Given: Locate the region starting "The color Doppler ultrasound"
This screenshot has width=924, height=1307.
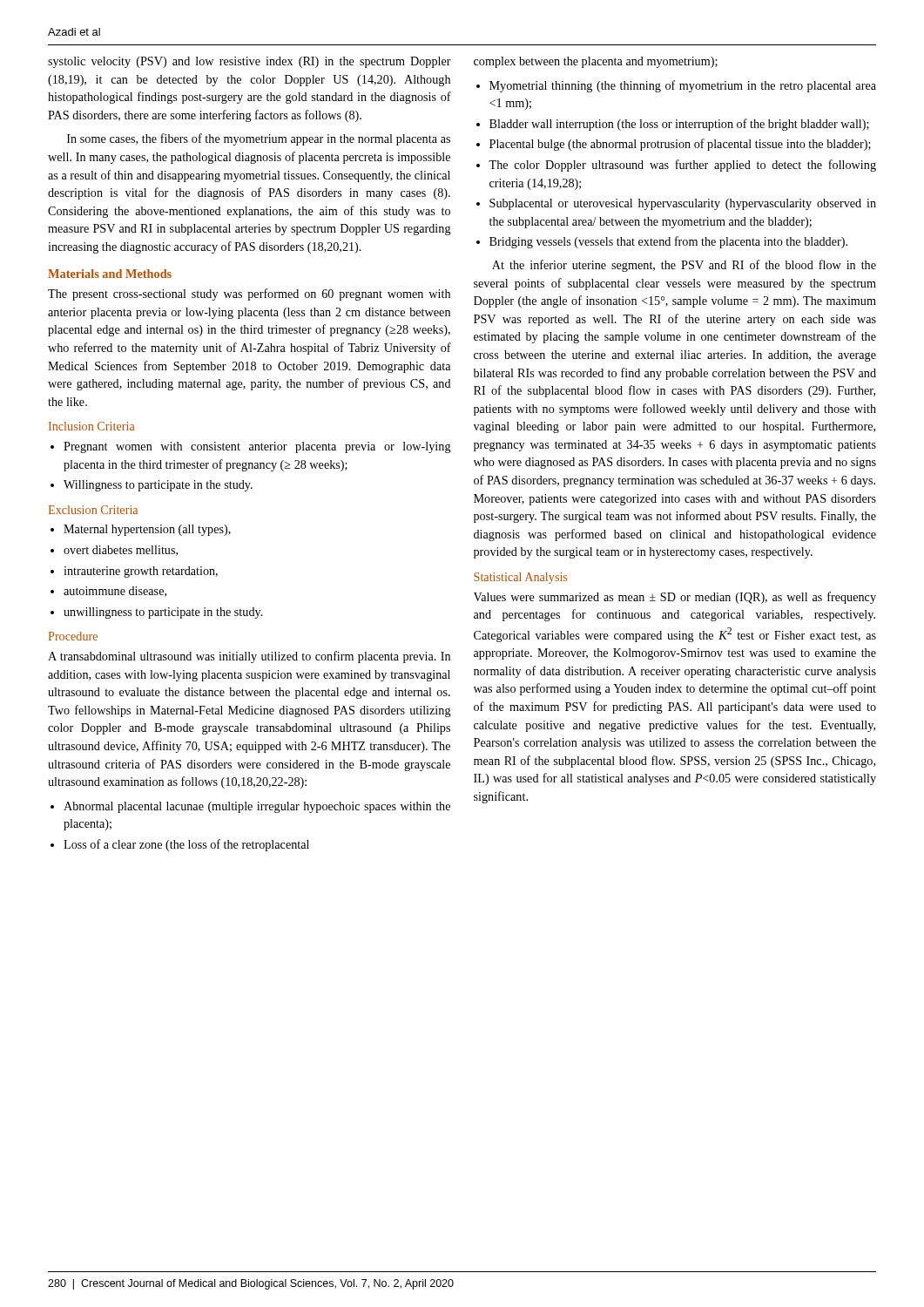Looking at the screenshot, I should 683,174.
